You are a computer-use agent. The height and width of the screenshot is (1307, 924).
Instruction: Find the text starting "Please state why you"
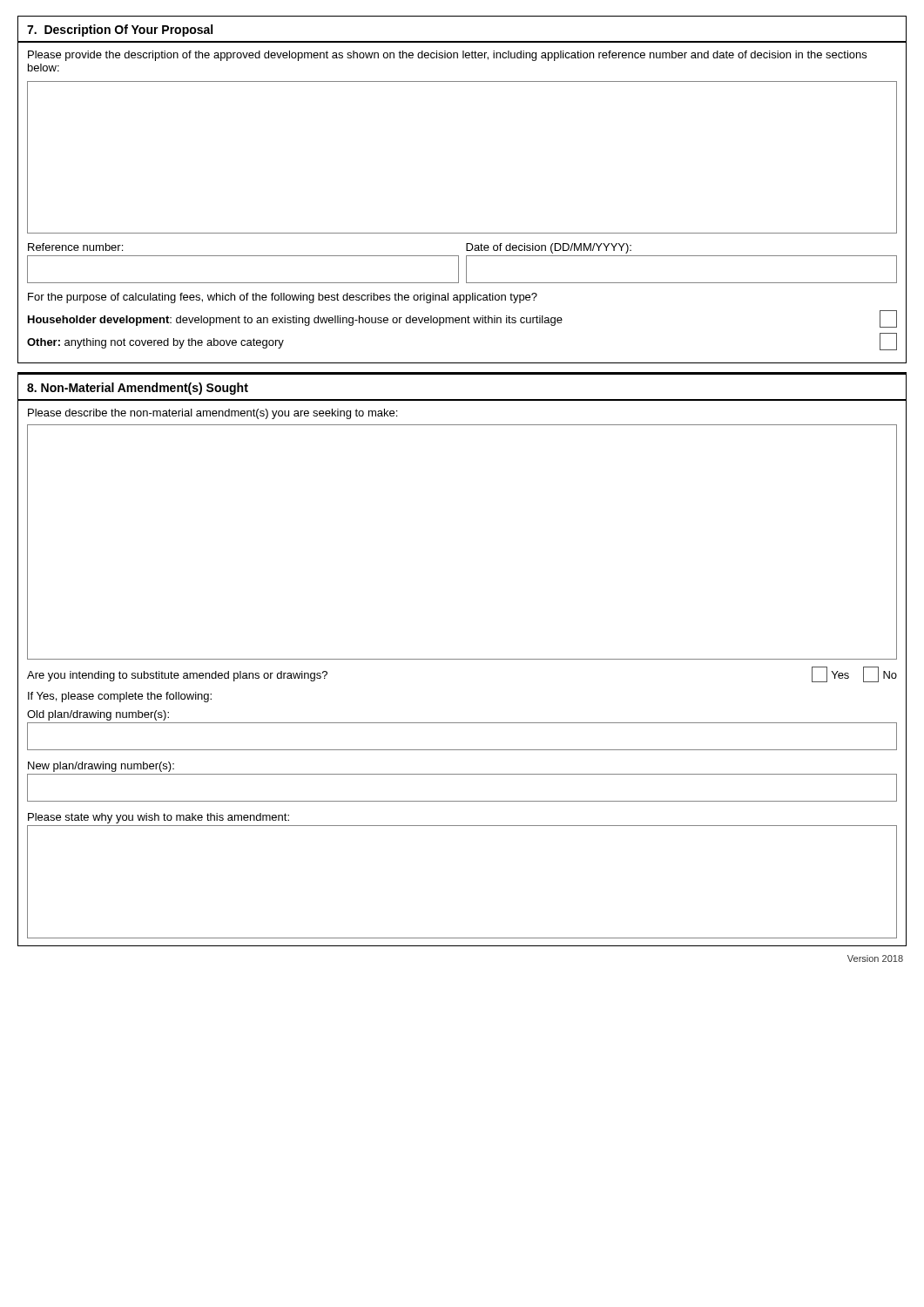pyautogui.click(x=159, y=817)
